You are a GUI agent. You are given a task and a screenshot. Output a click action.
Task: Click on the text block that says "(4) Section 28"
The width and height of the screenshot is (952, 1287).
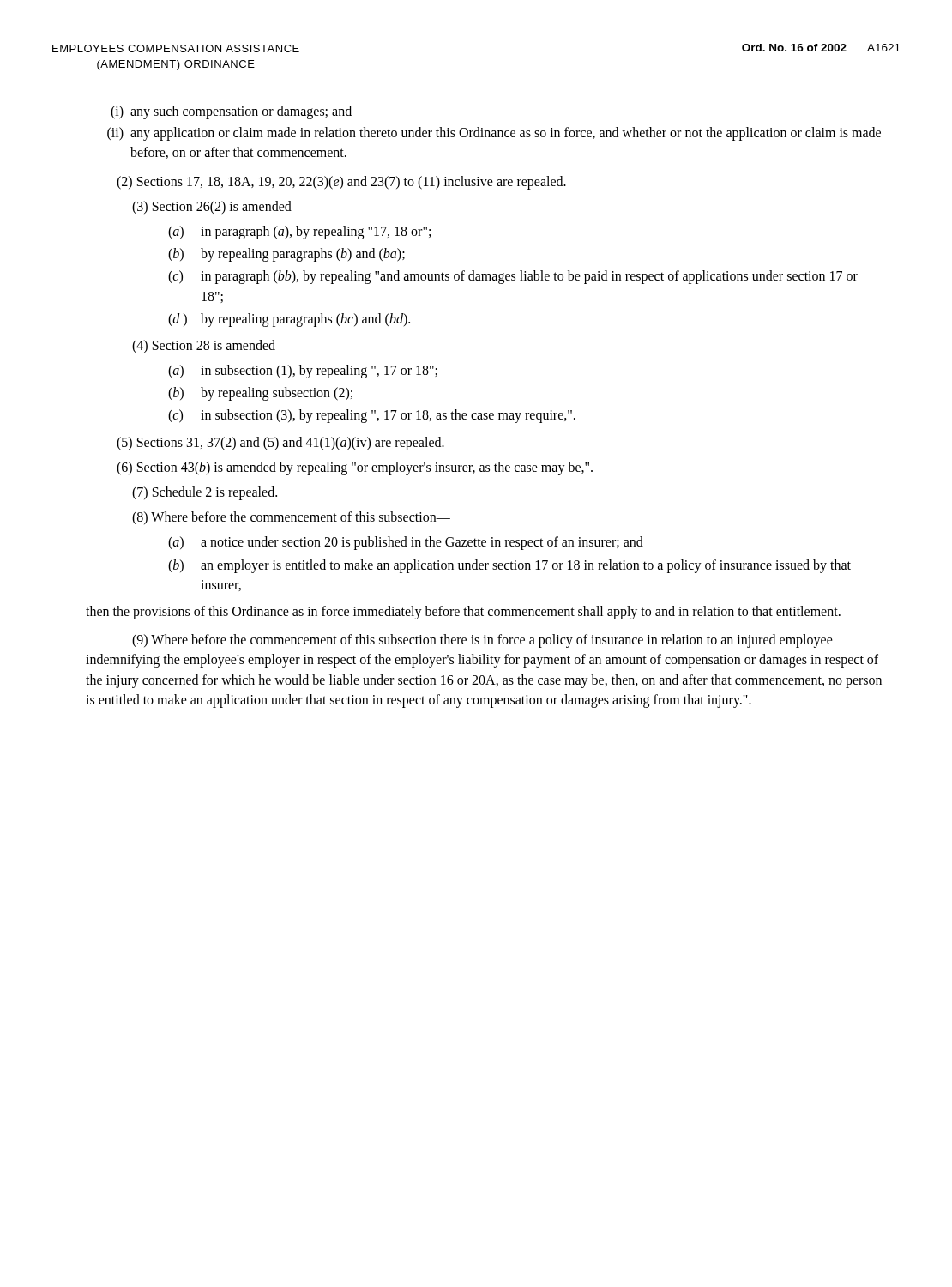click(211, 345)
